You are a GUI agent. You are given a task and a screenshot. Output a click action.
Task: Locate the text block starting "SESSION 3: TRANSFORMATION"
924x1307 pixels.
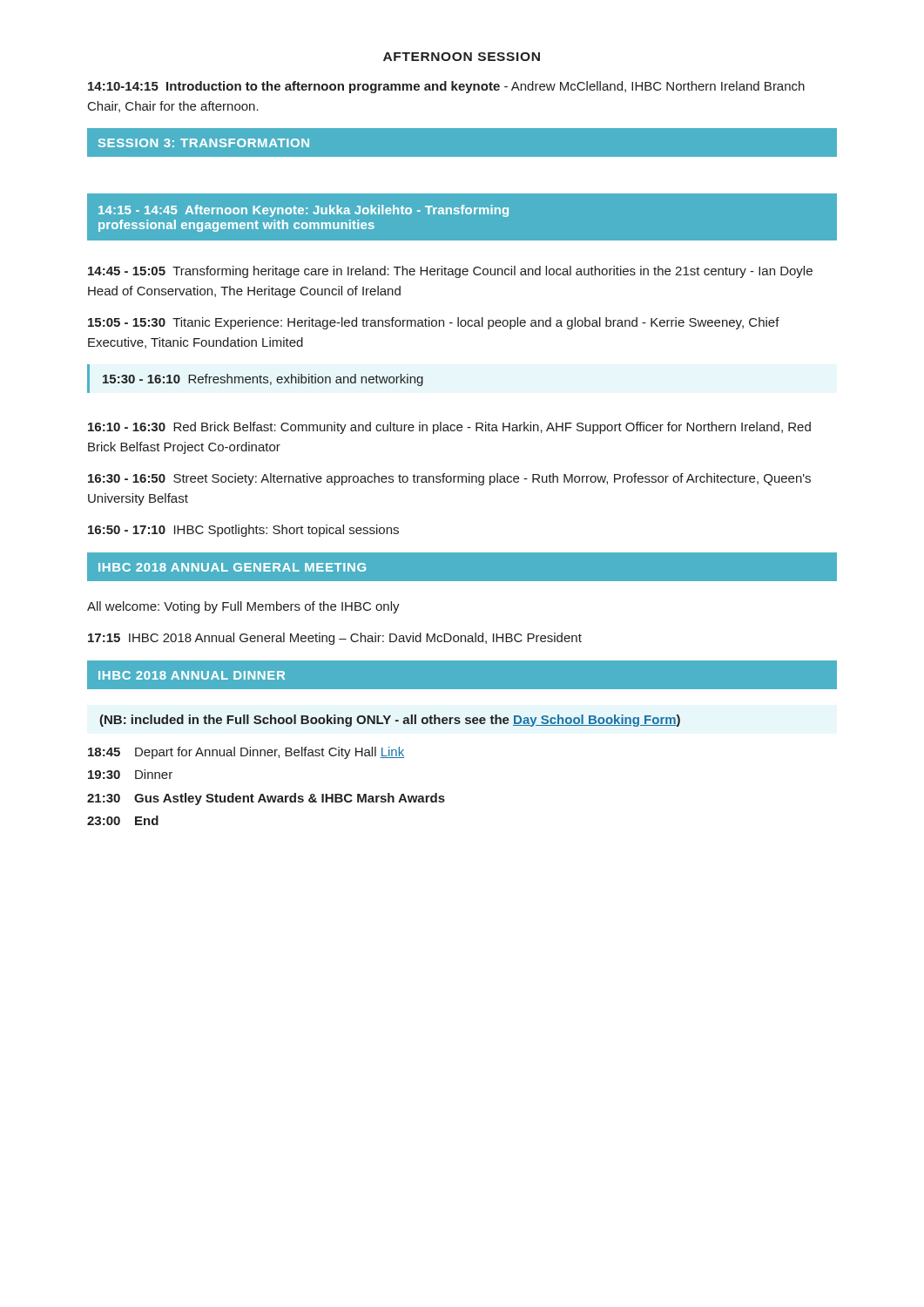click(x=204, y=142)
